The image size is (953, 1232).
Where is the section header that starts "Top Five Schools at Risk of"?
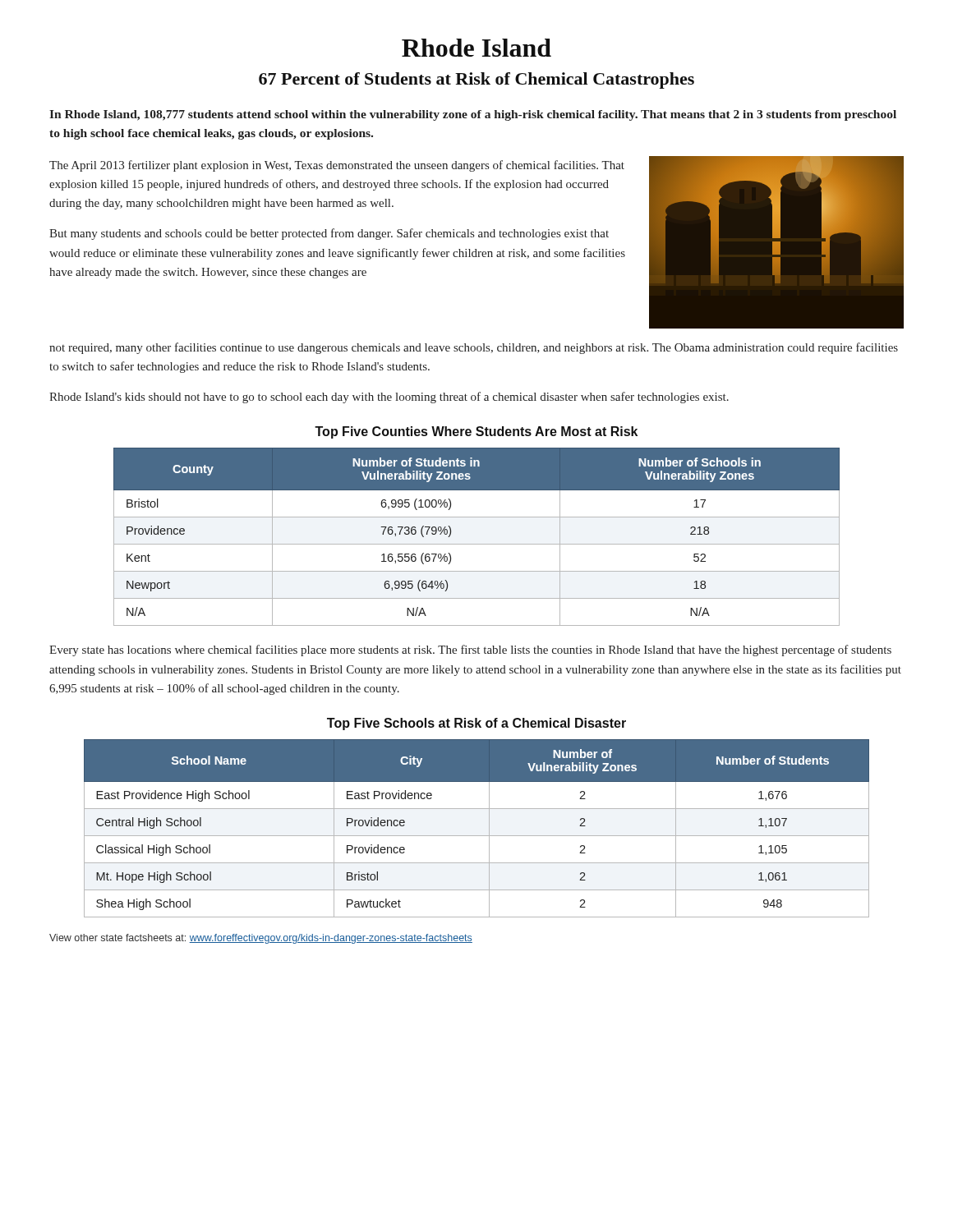pyautogui.click(x=476, y=723)
